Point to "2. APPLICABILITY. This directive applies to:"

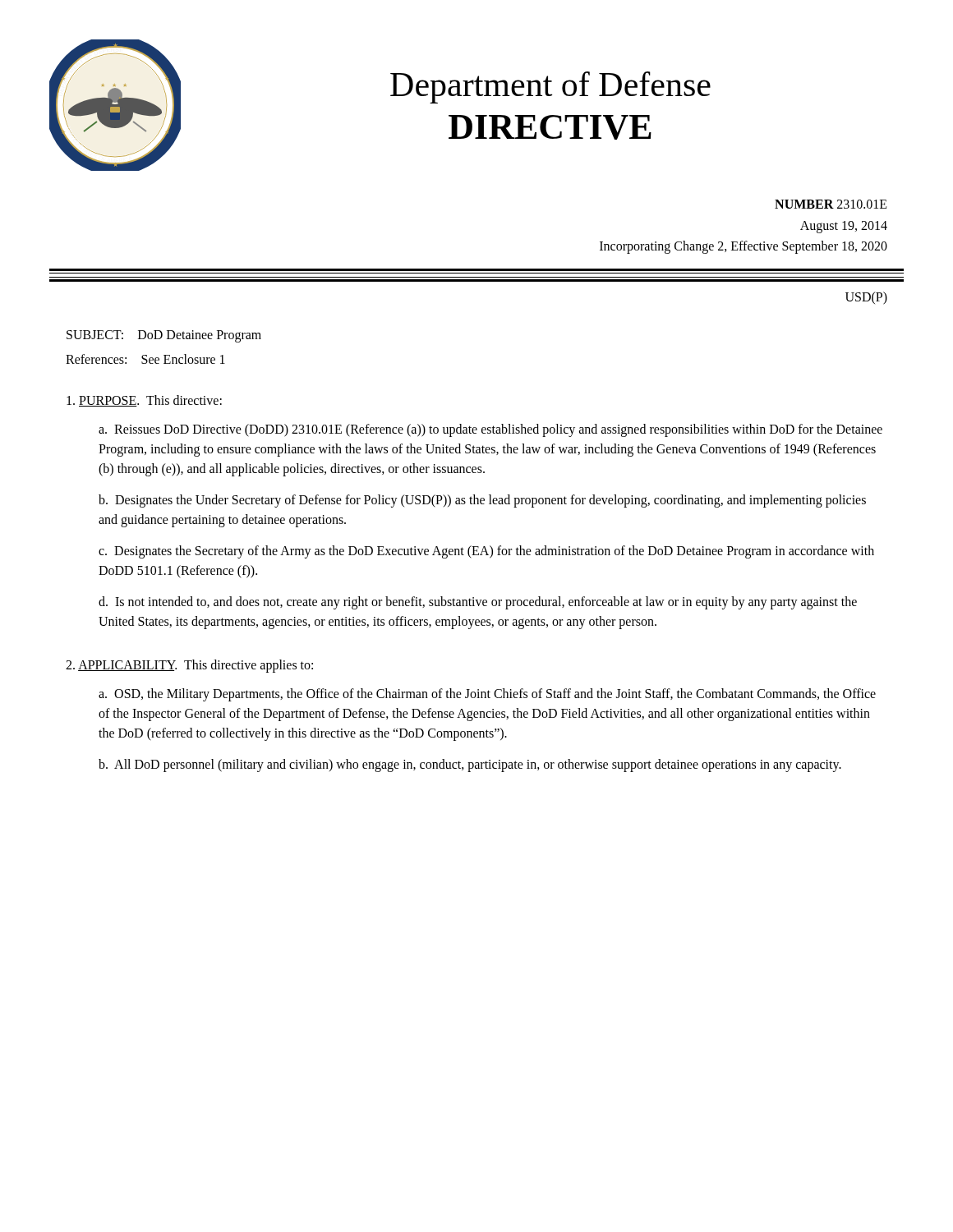tap(190, 665)
